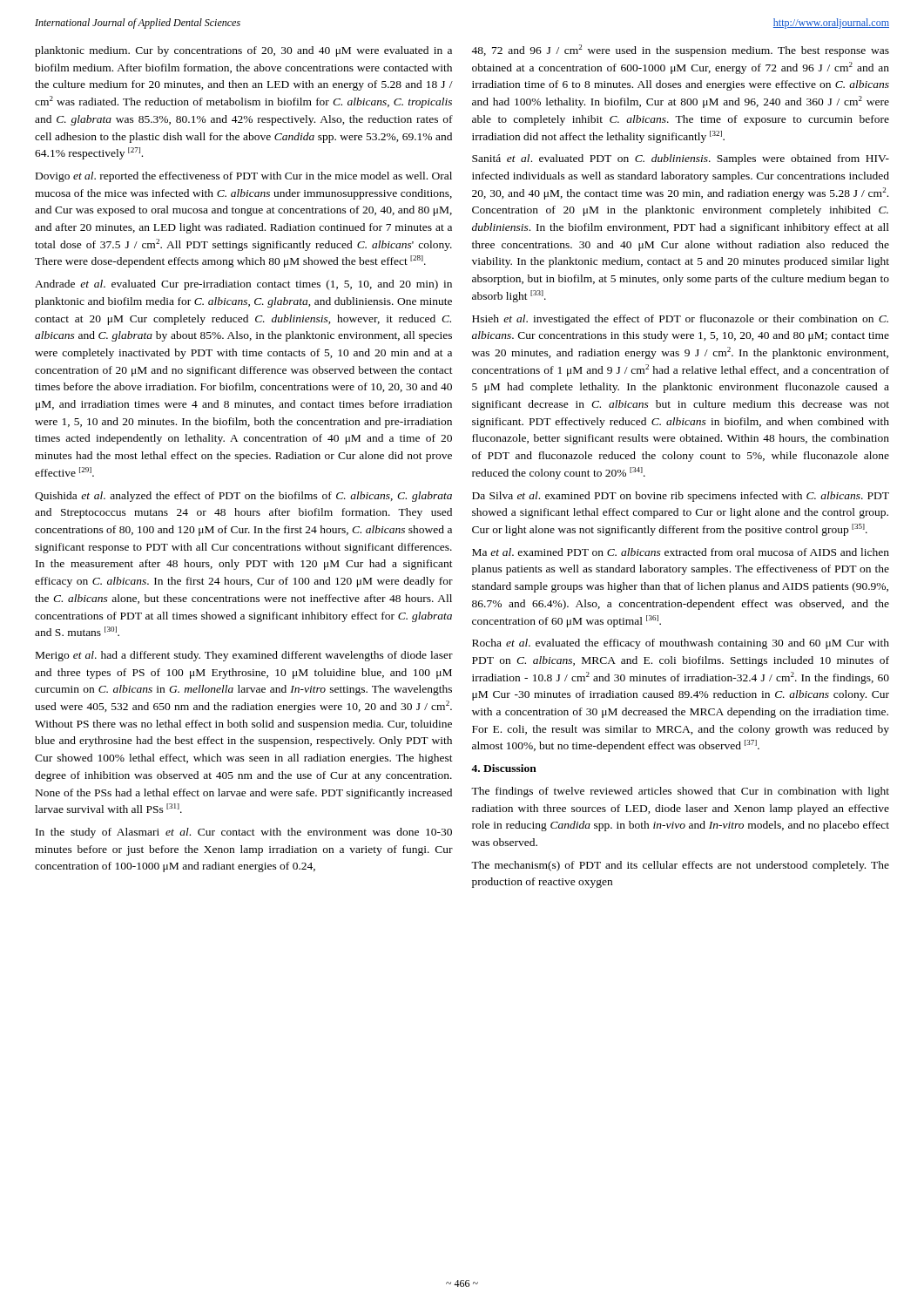Screen dimensions: 1307x924
Task: Locate the block of text that opens with "Hsieh et al. investigated the effect"
Action: click(680, 396)
